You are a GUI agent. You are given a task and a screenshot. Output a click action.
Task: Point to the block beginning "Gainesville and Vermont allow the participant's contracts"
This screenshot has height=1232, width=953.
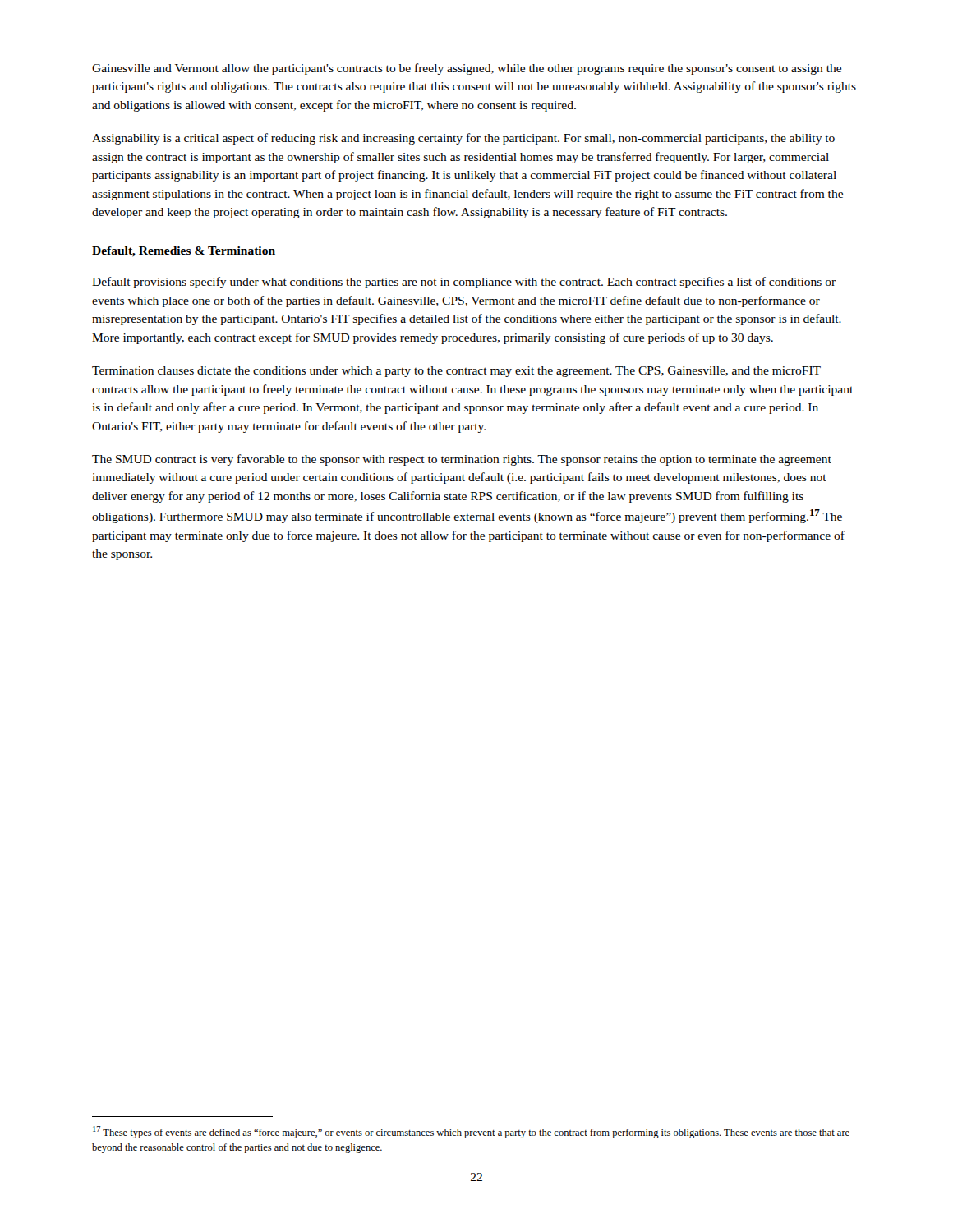[474, 86]
